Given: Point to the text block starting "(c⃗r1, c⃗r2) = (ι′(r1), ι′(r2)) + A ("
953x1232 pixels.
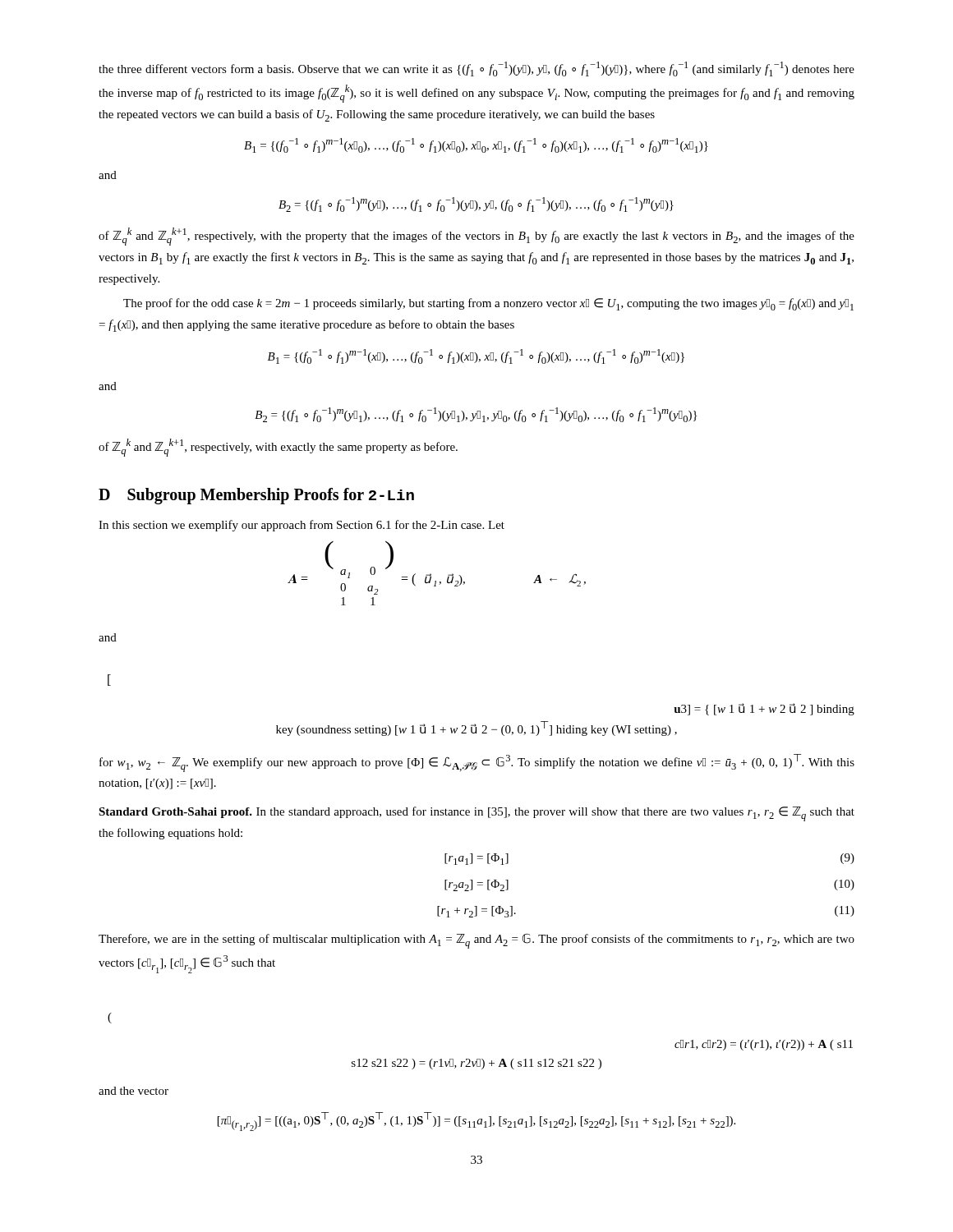Looking at the screenshot, I should [110, 1018].
